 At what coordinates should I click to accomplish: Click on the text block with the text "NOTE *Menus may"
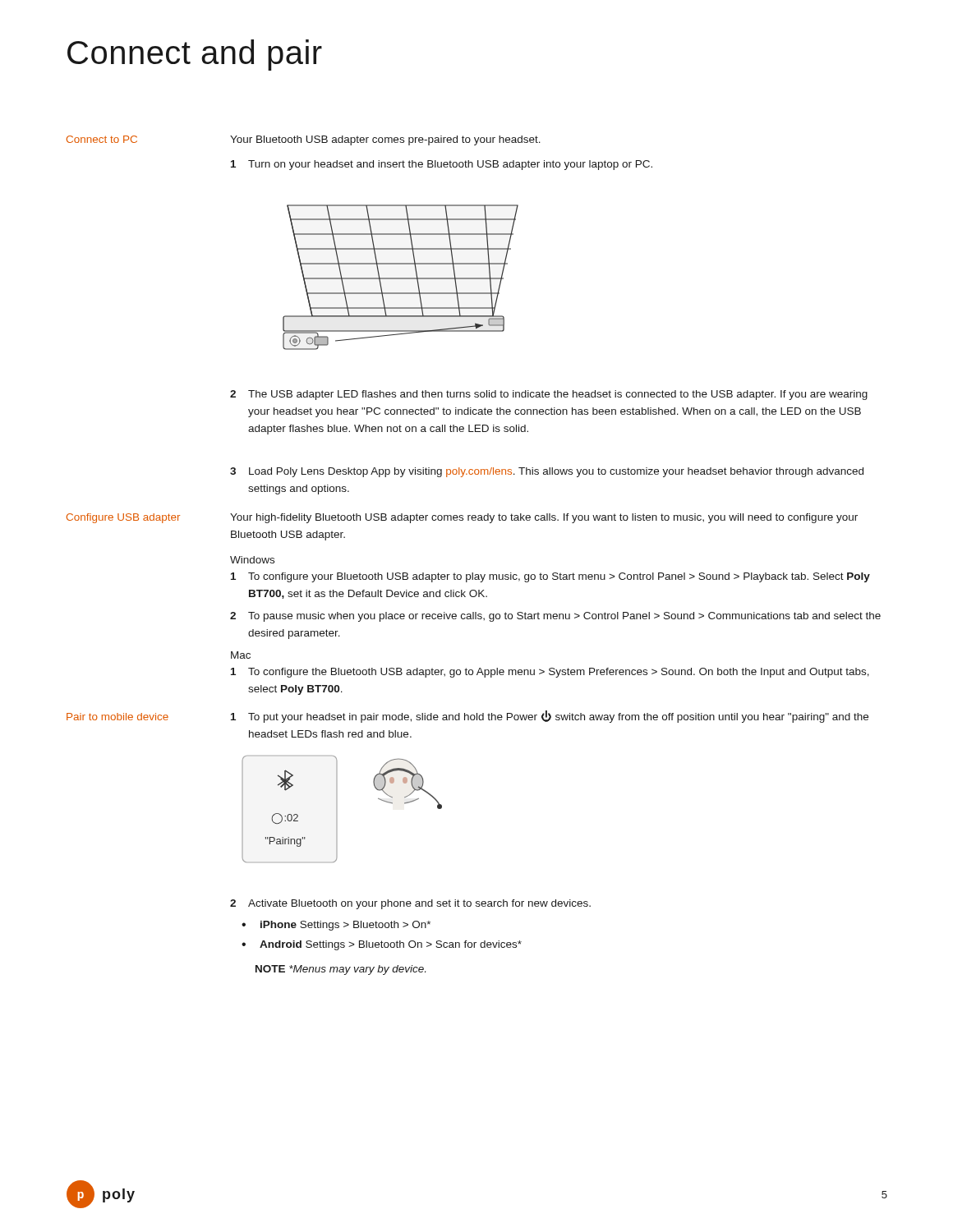pyautogui.click(x=341, y=969)
